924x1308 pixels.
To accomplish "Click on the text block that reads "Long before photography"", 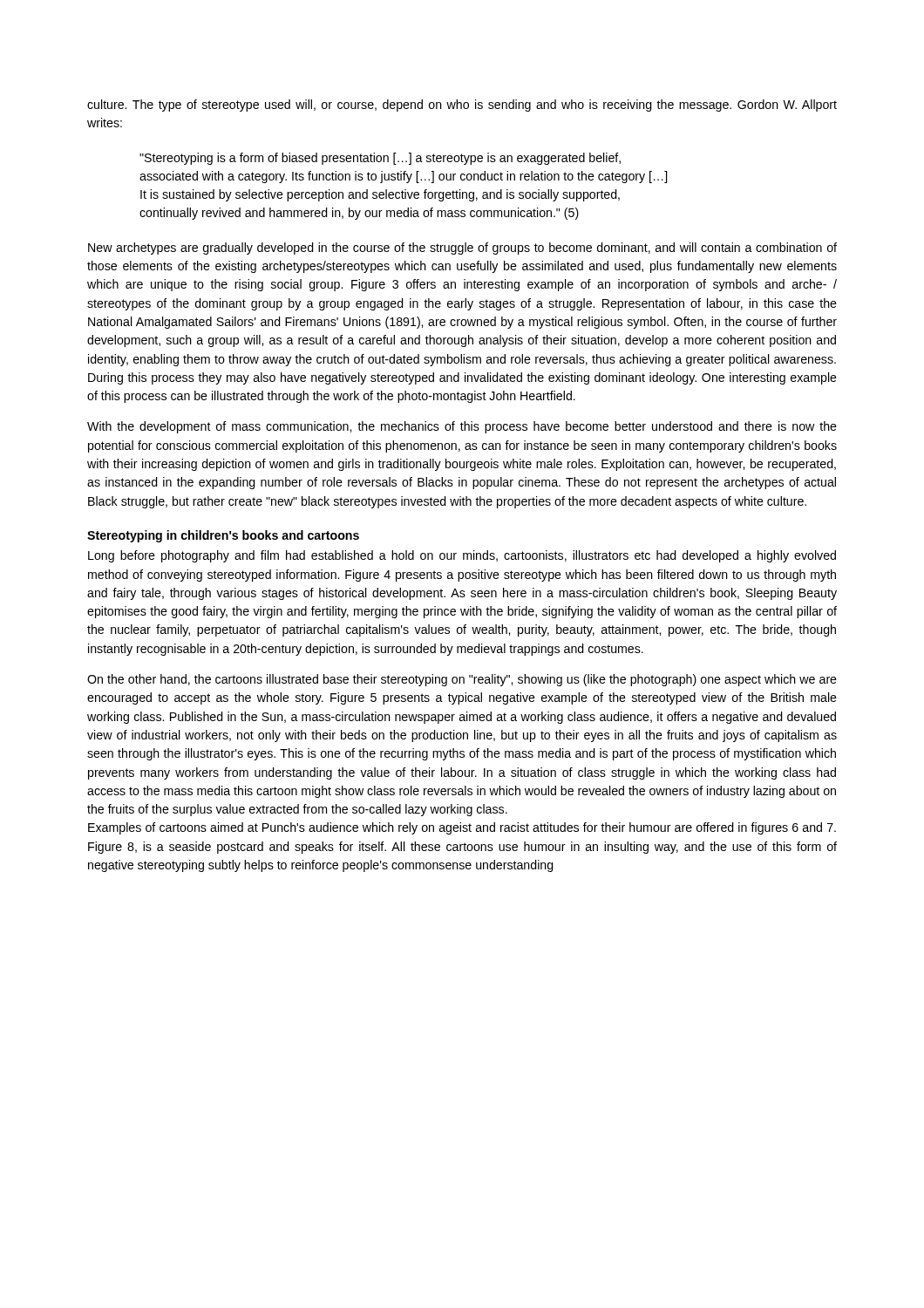I will click(x=462, y=602).
